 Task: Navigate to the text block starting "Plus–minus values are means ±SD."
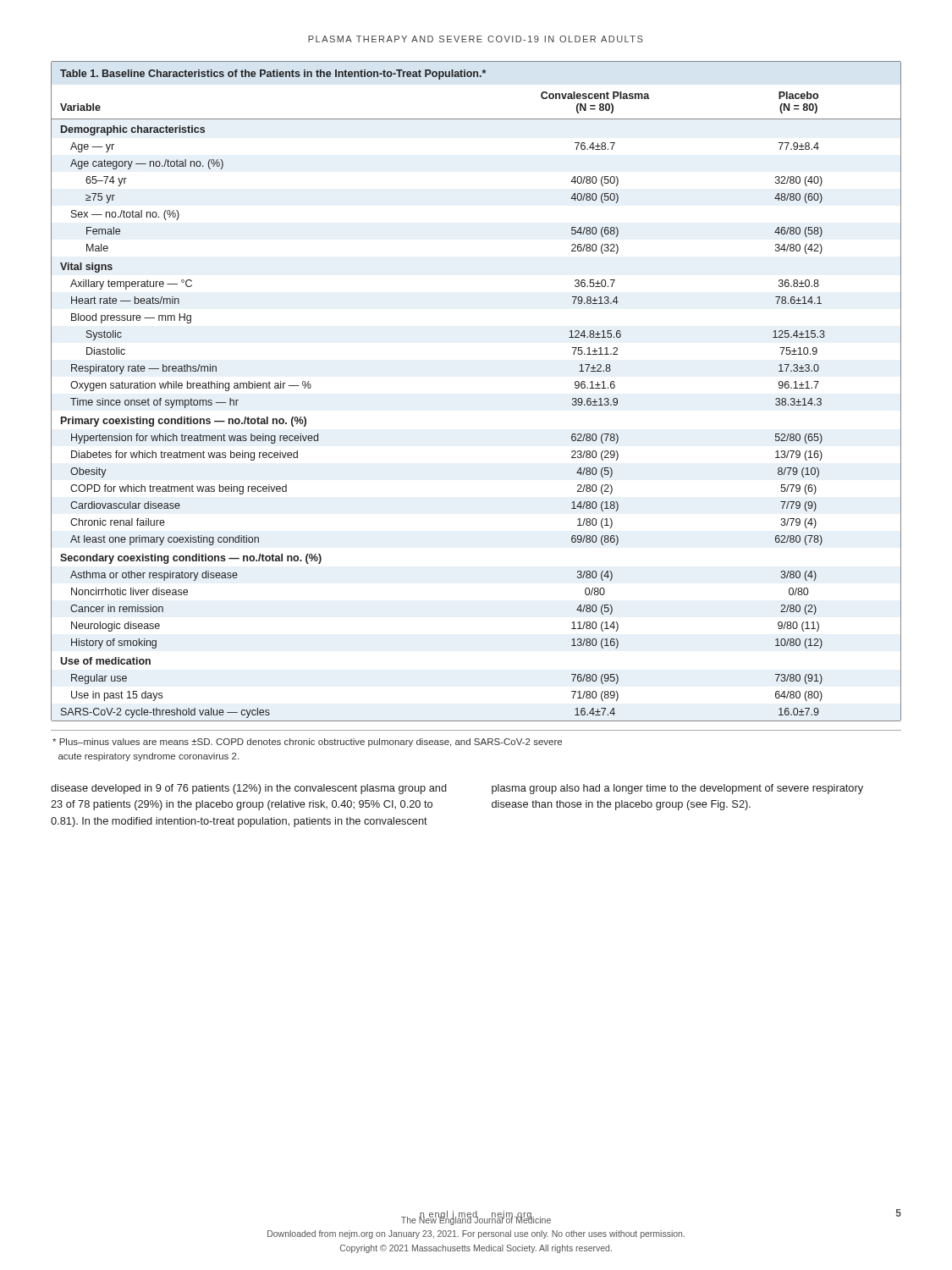pyautogui.click(x=307, y=749)
